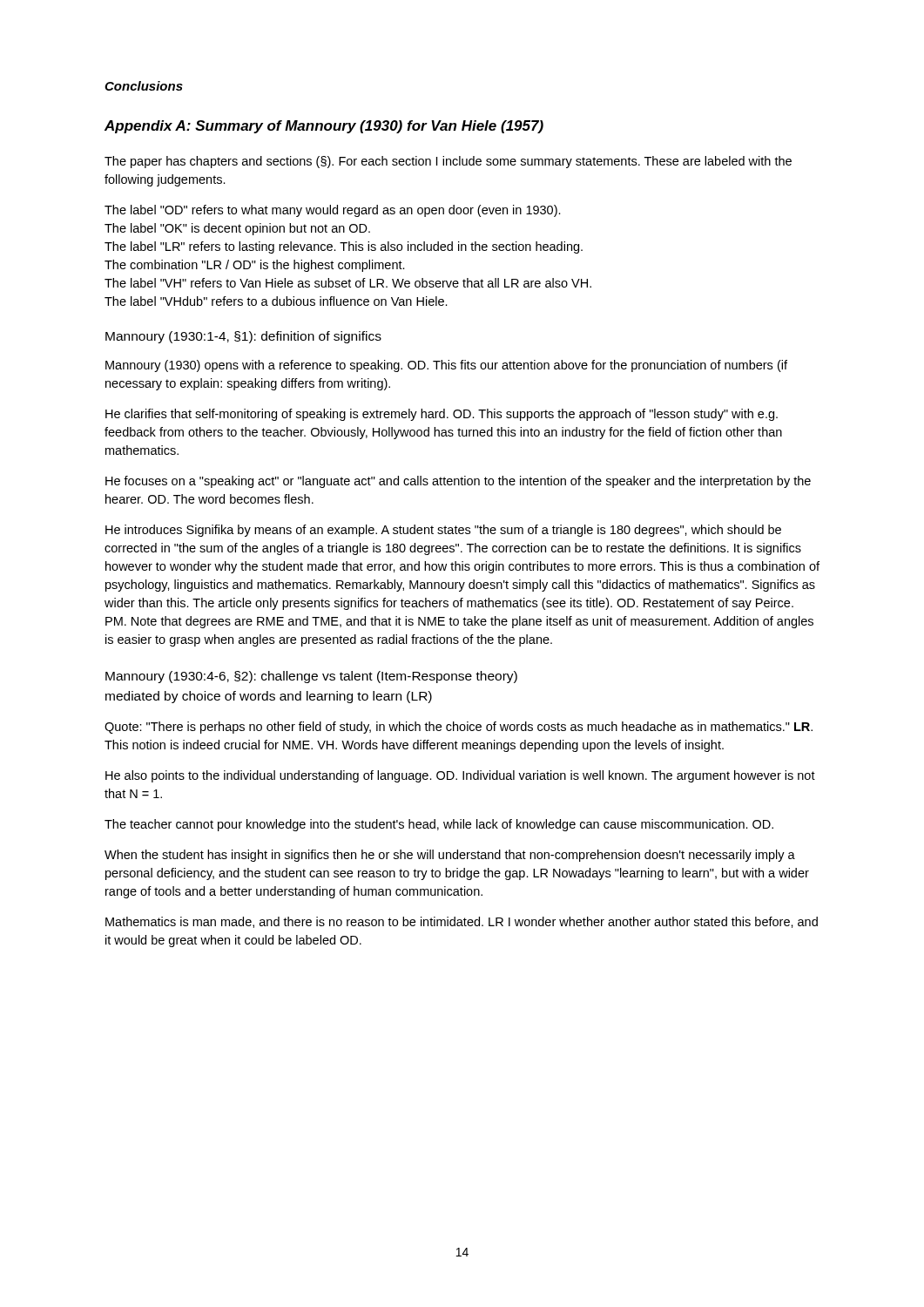Viewport: 924px width, 1307px height.
Task: Navigate to the block starting "Mannoury (1930:1-4, §1): definition of significs"
Action: click(243, 336)
